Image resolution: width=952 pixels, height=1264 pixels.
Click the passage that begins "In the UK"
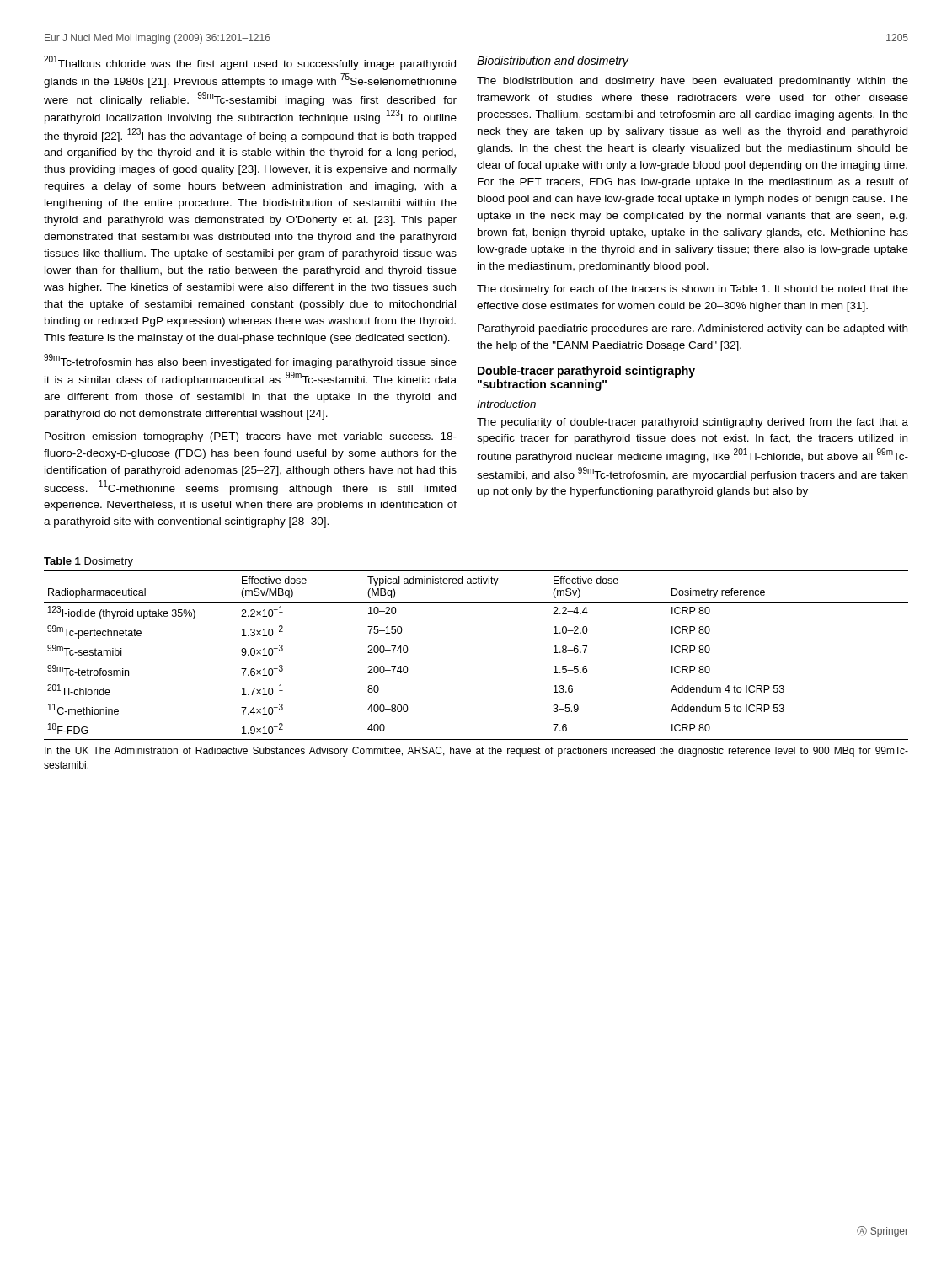tap(476, 758)
